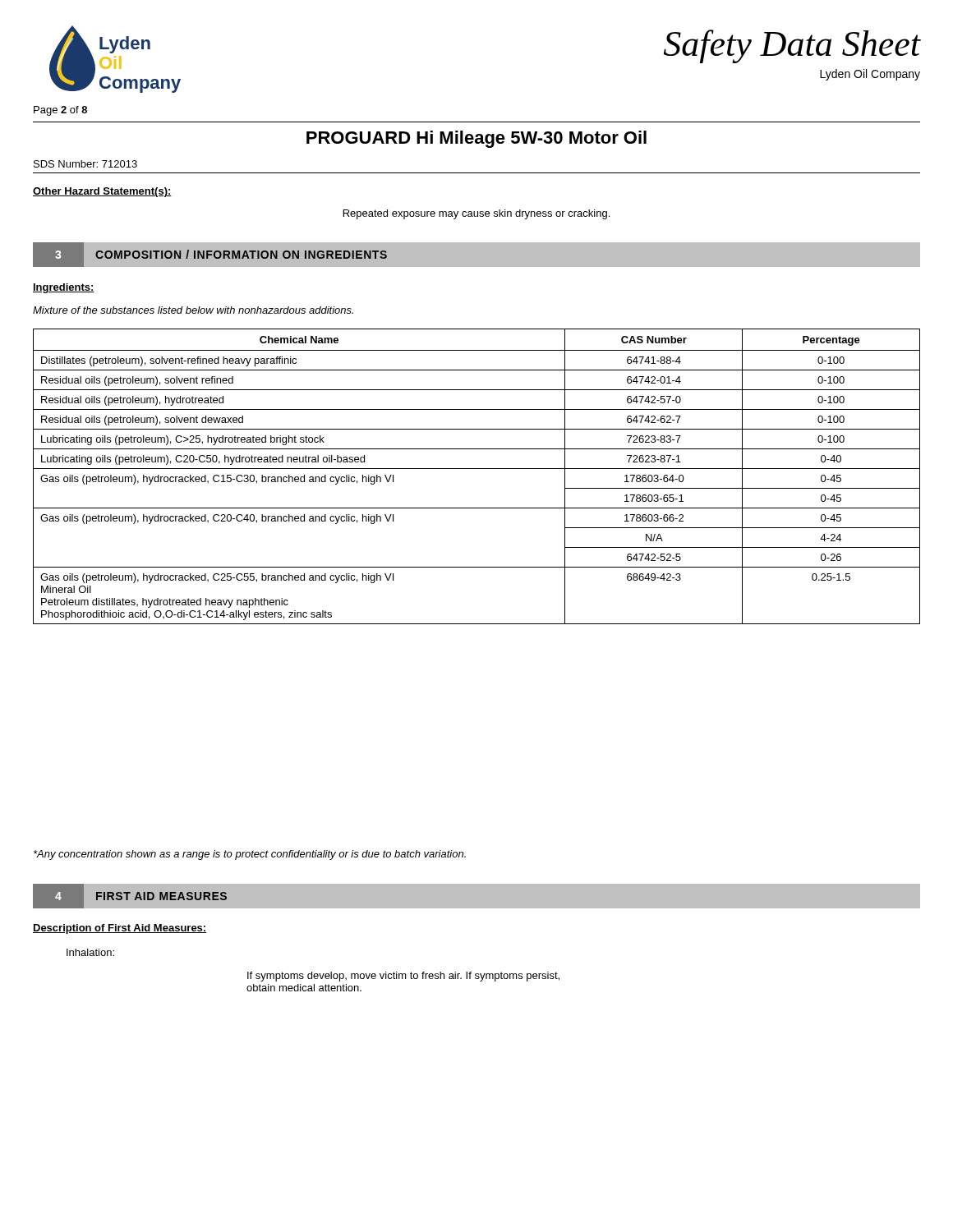Click on the text starting "Lyden Oil Company"
Screen dimensions: 1232x953
pyautogui.click(x=870, y=74)
